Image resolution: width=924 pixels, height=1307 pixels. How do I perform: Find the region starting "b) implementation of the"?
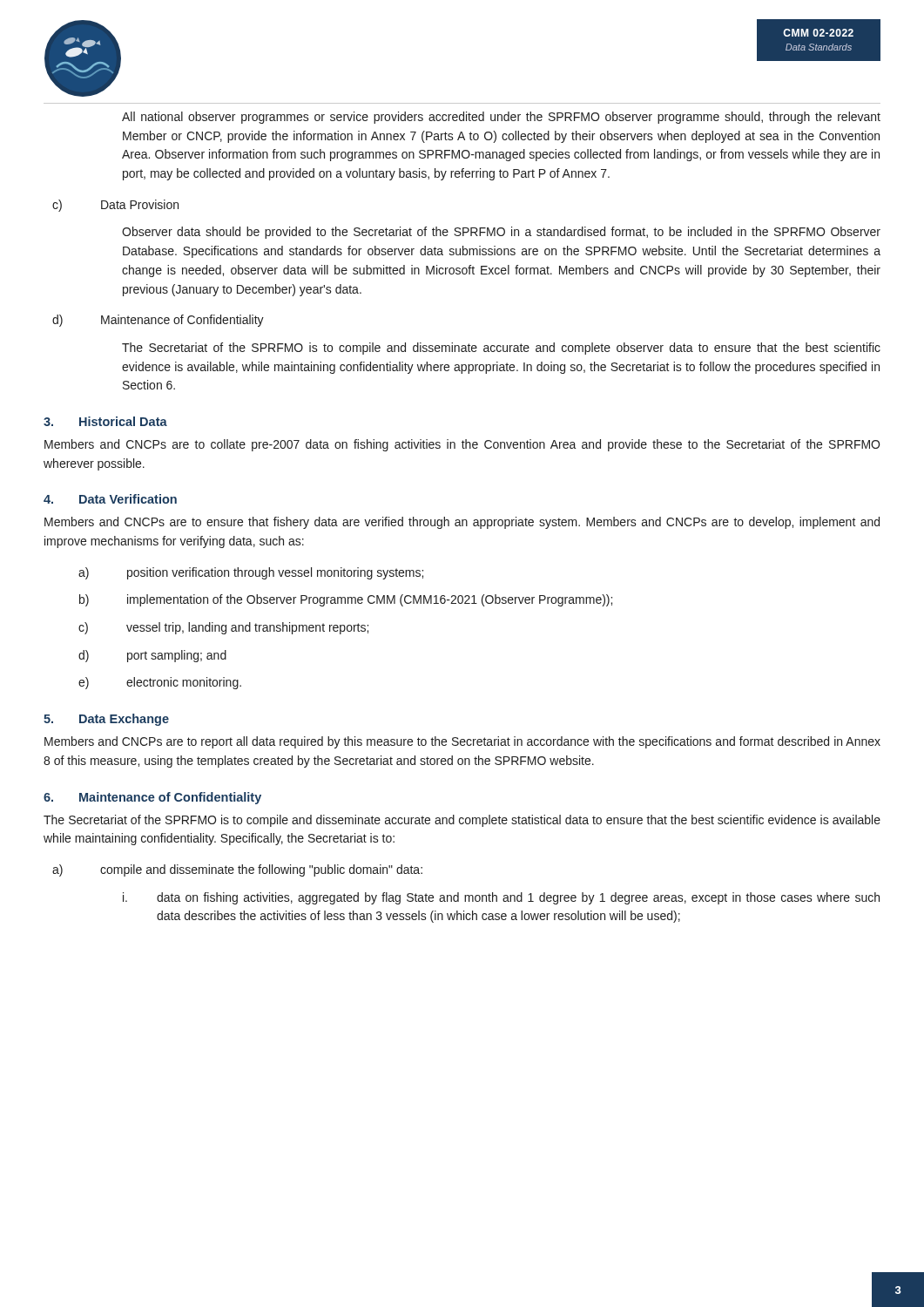462,601
